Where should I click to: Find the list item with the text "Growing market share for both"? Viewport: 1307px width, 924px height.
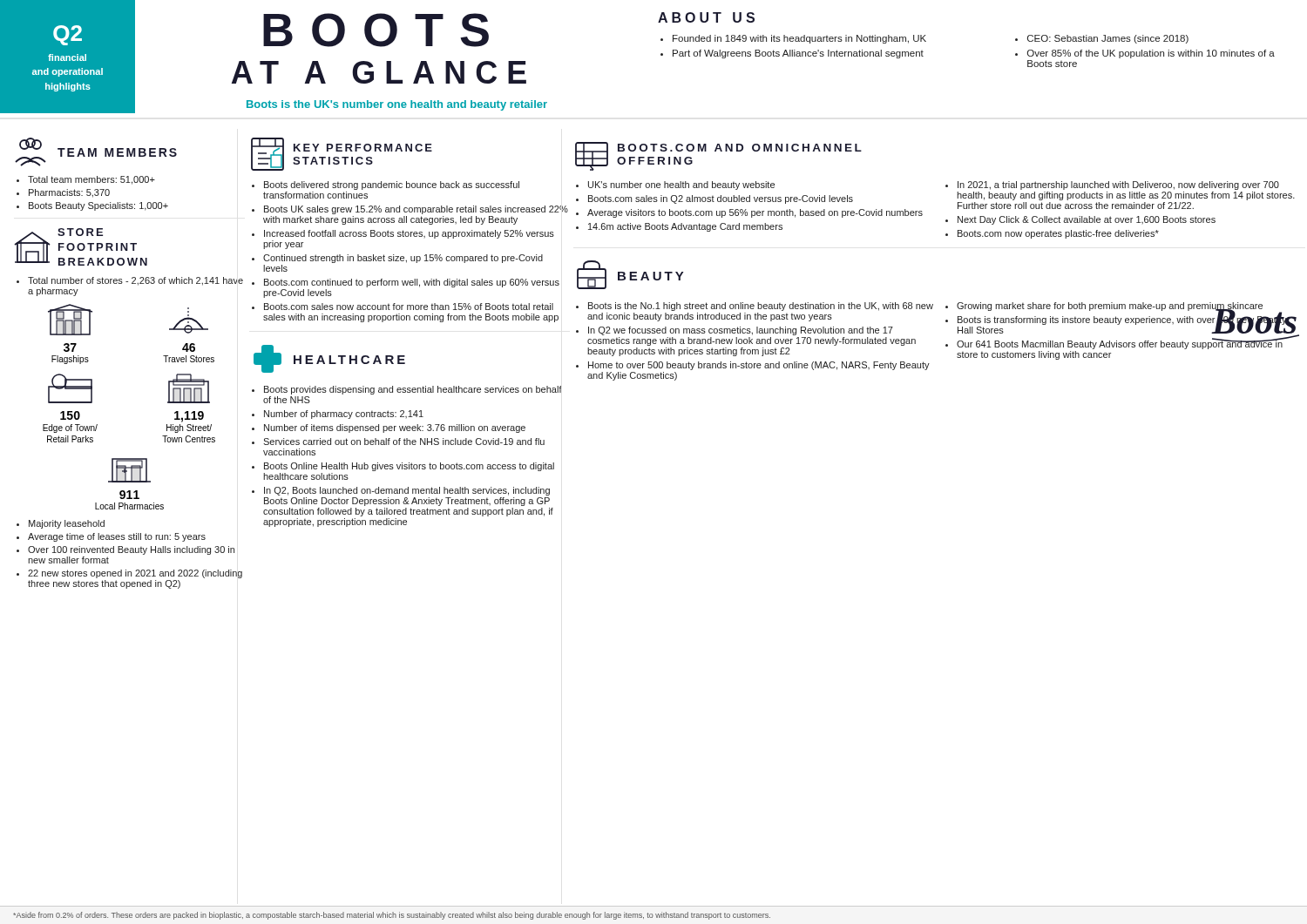1110,306
